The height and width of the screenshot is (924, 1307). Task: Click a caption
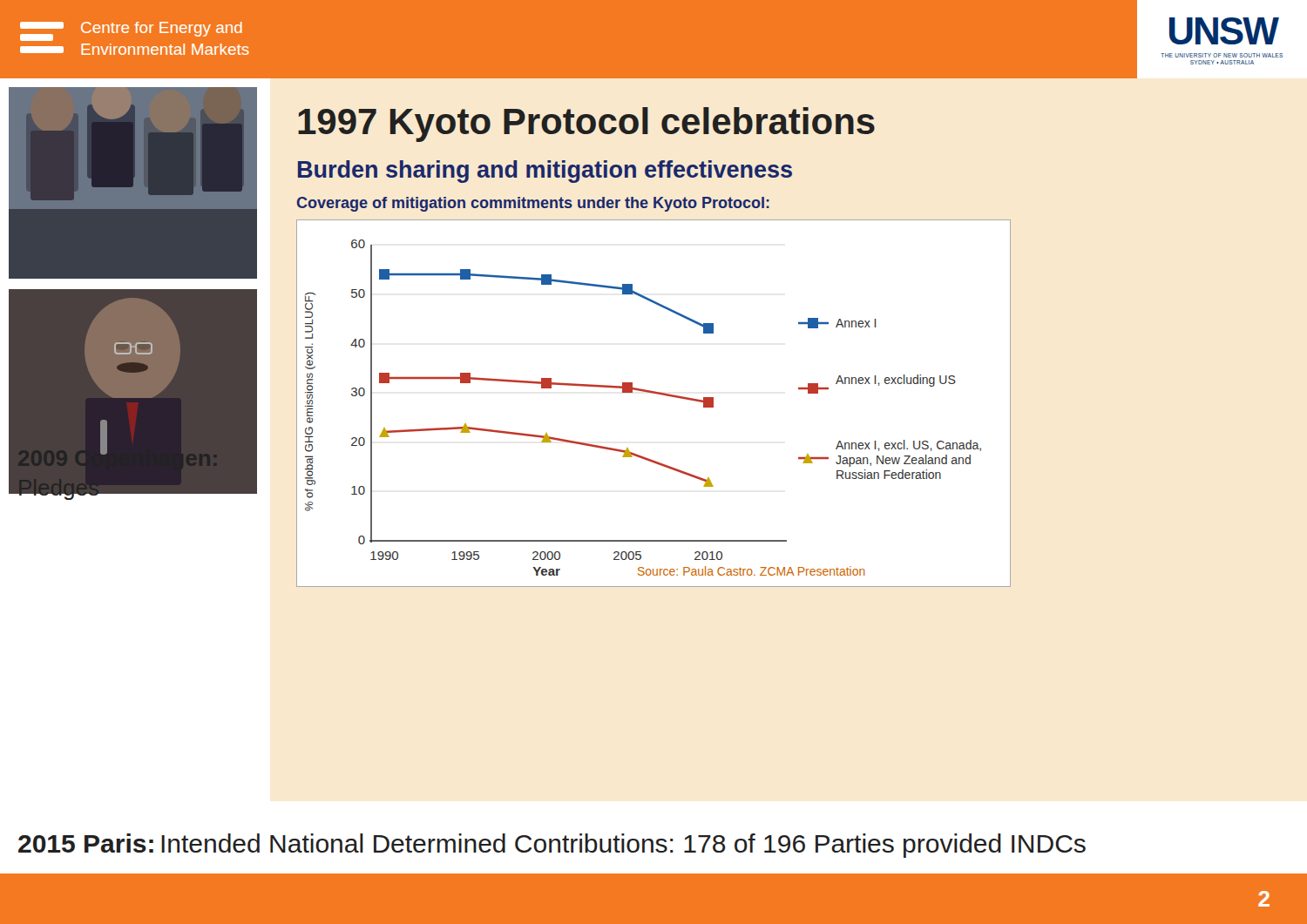point(533,203)
